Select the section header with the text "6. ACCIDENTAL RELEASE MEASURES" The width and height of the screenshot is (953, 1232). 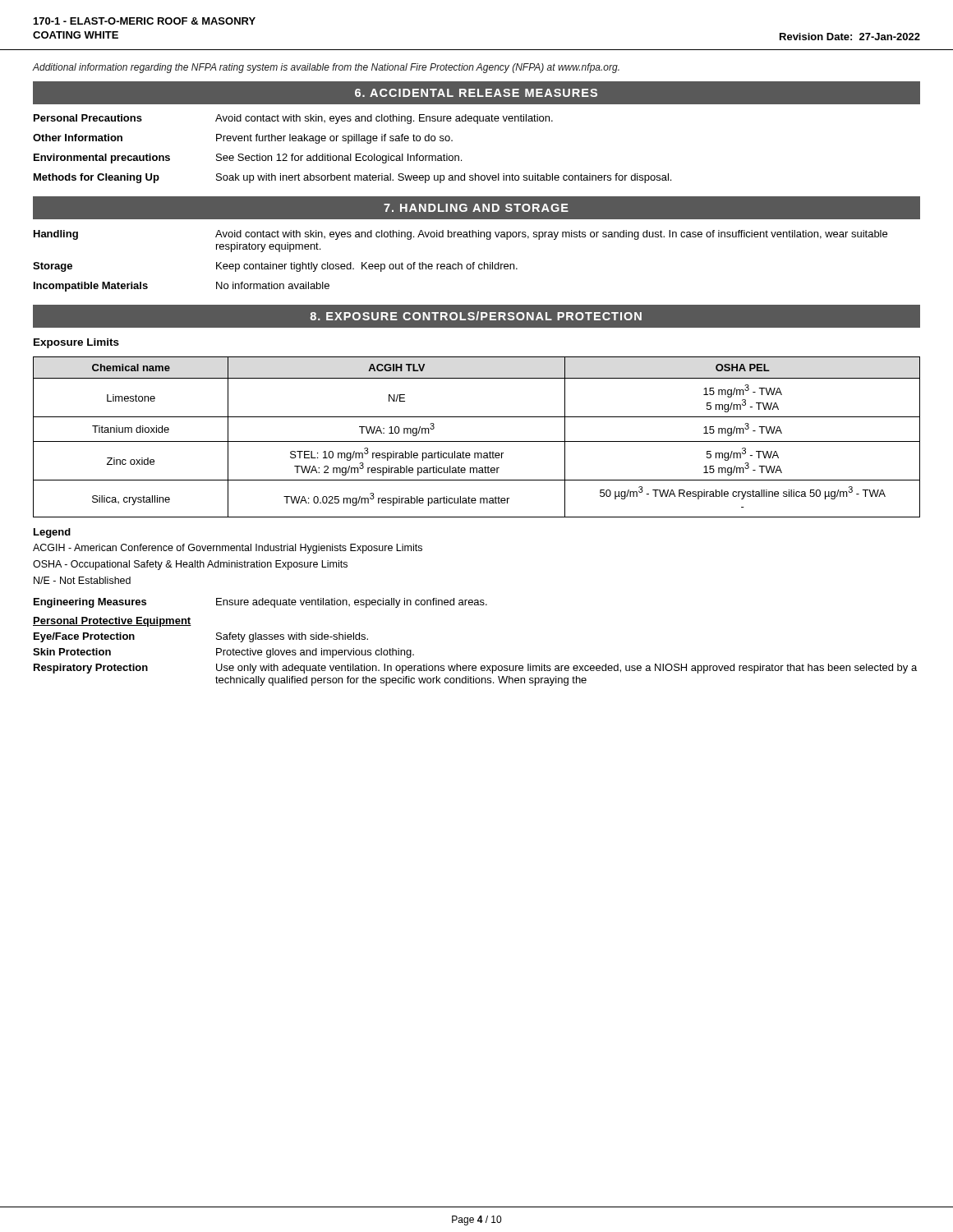point(476,93)
